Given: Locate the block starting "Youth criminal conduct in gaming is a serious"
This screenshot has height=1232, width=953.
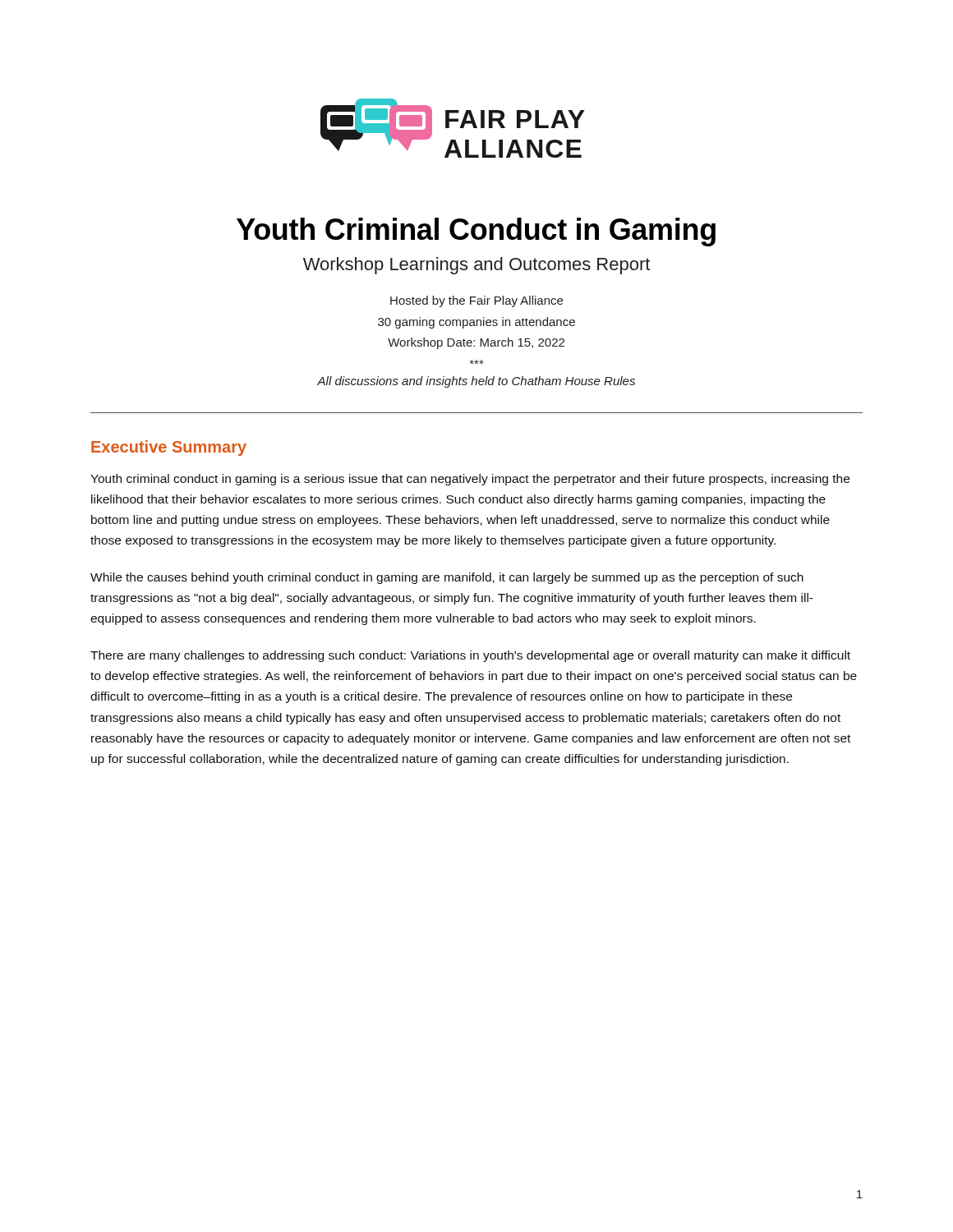Looking at the screenshot, I should tap(470, 509).
